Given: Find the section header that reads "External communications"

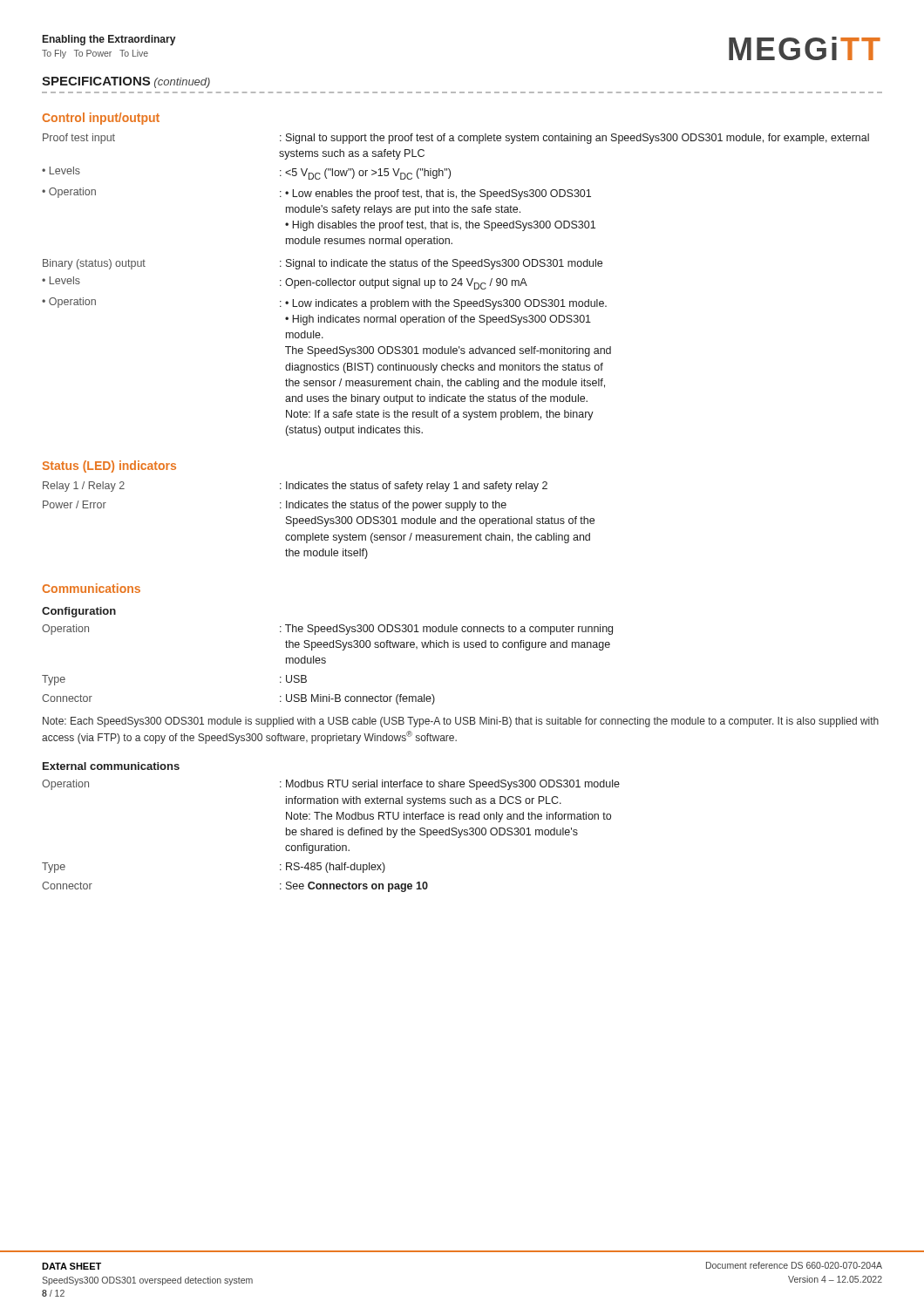Looking at the screenshot, I should coord(111,766).
